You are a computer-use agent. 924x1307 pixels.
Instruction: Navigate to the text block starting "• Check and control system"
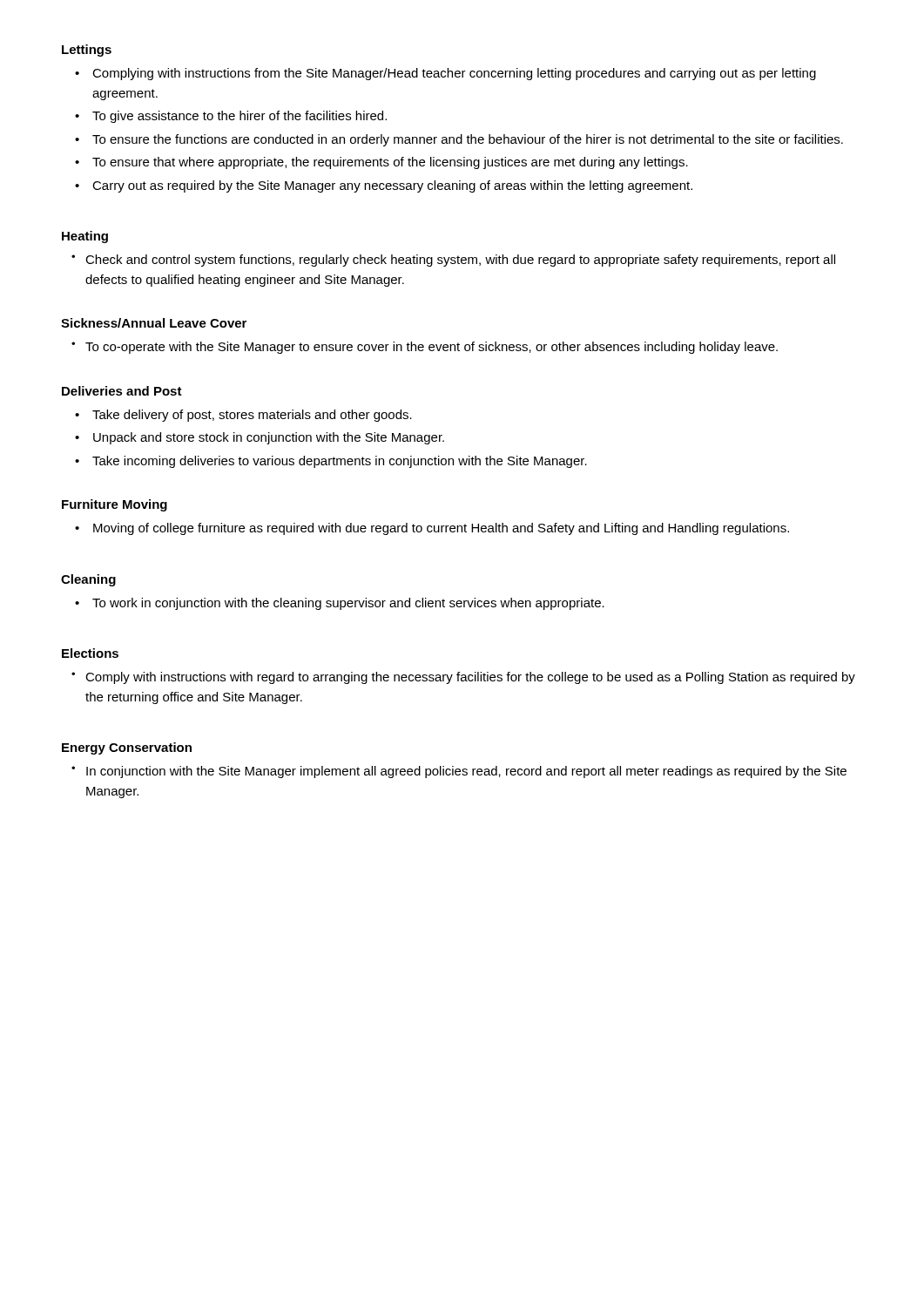[x=467, y=270]
